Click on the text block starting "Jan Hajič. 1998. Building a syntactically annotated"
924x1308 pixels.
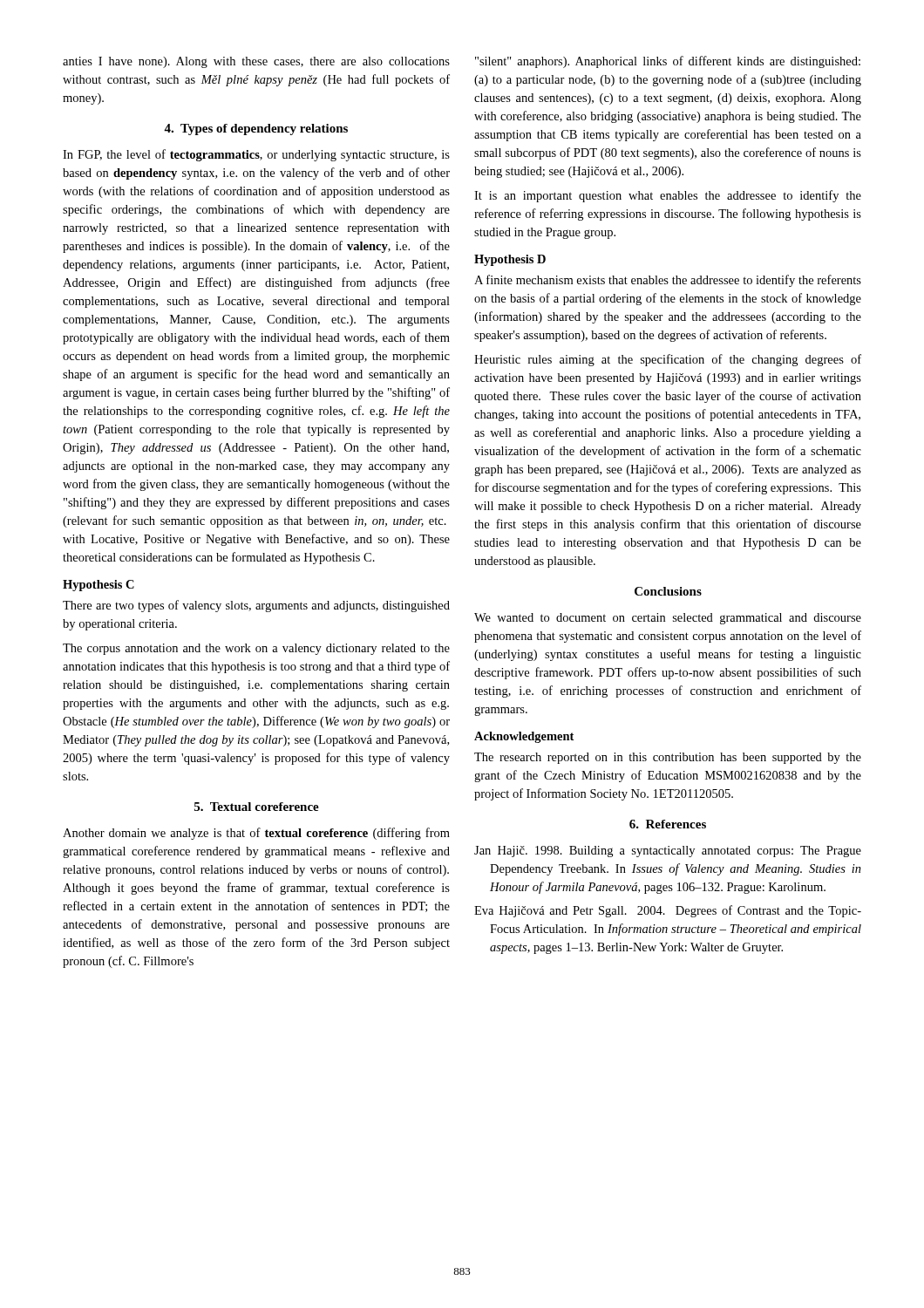click(x=668, y=869)
